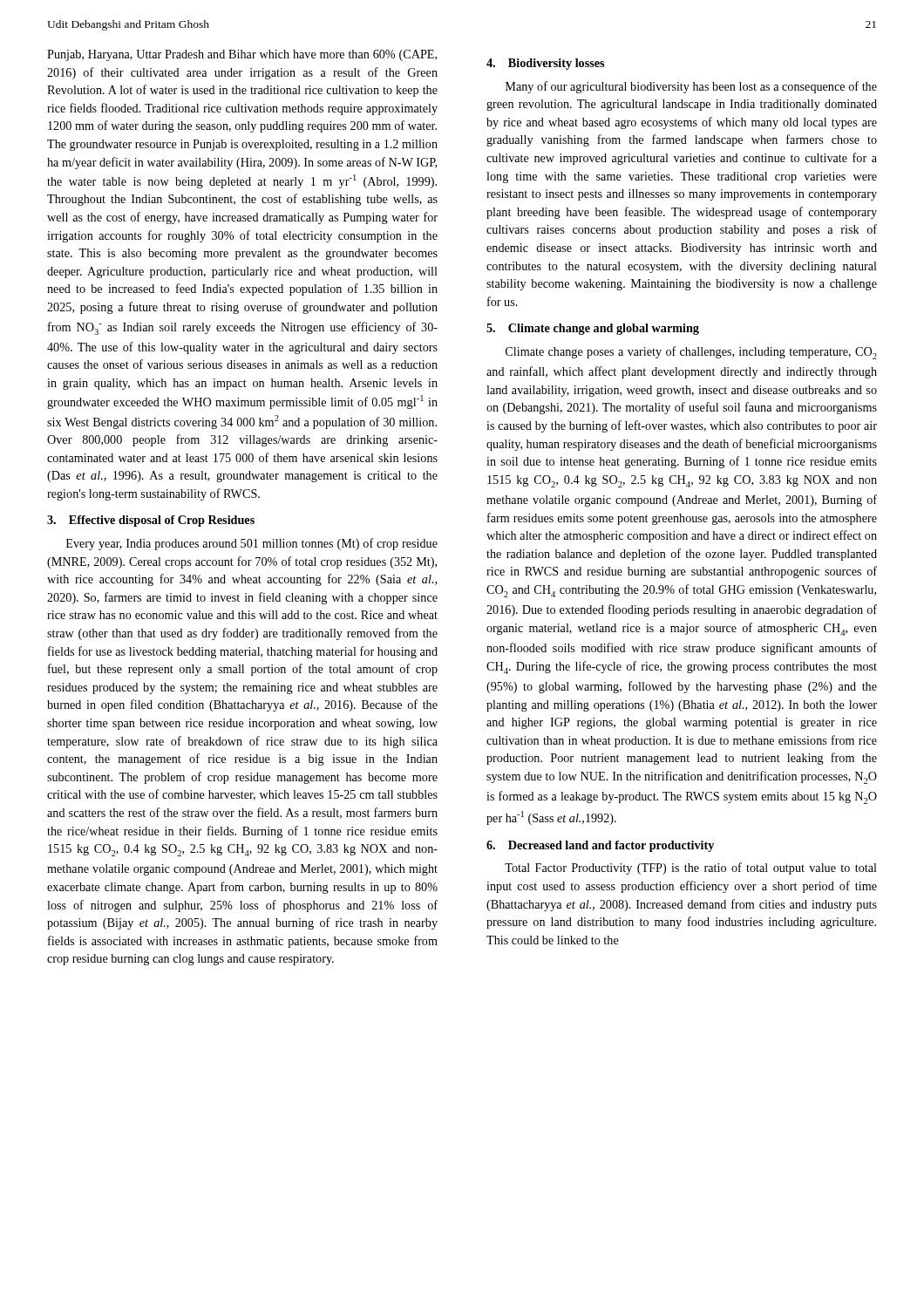Click on the region starting "6. Decreased land and factor productivity"
Image resolution: width=924 pixels, height=1308 pixels.
pos(600,845)
